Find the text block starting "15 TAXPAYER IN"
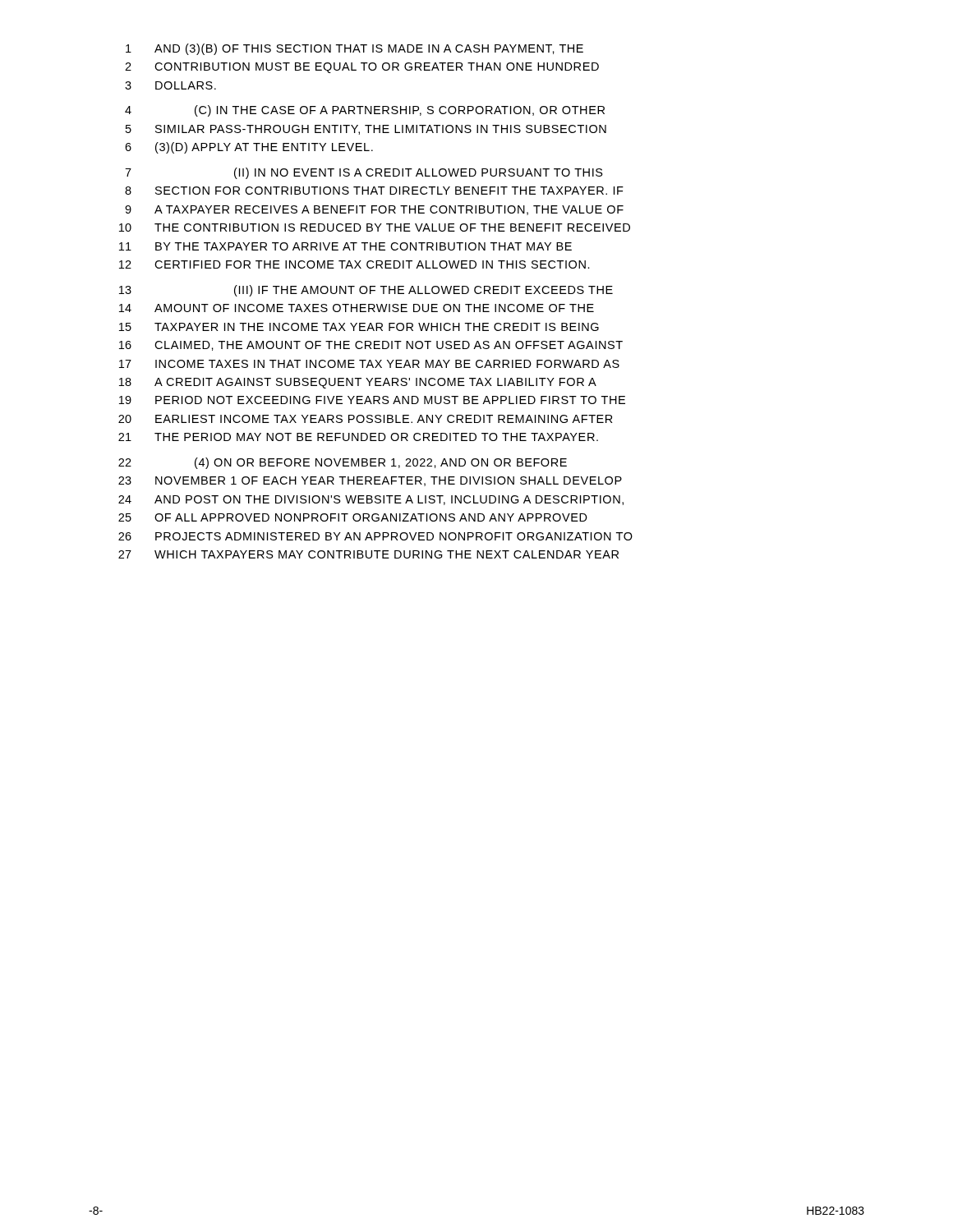 (476, 327)
